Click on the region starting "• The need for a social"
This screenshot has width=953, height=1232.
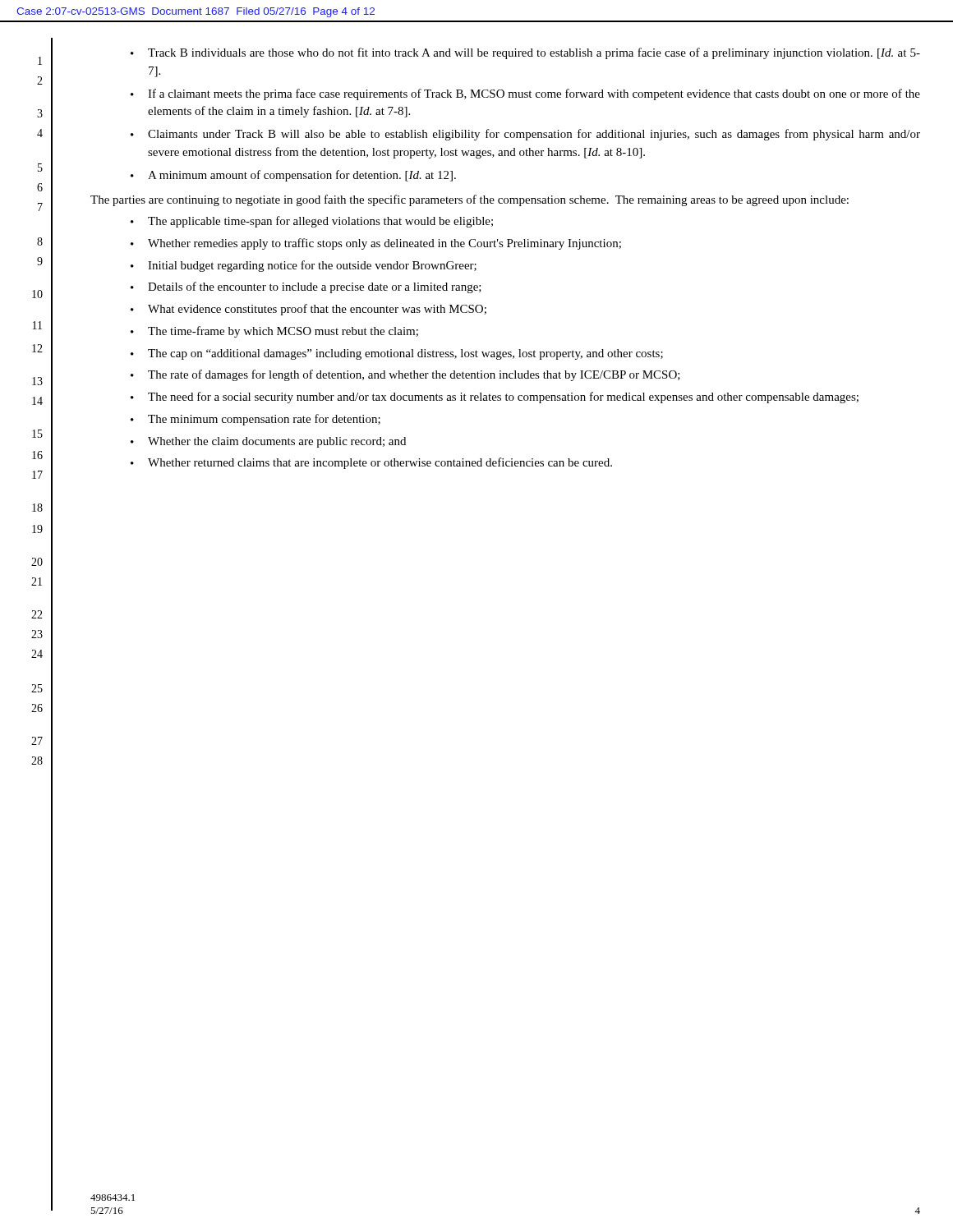(525, 398)
